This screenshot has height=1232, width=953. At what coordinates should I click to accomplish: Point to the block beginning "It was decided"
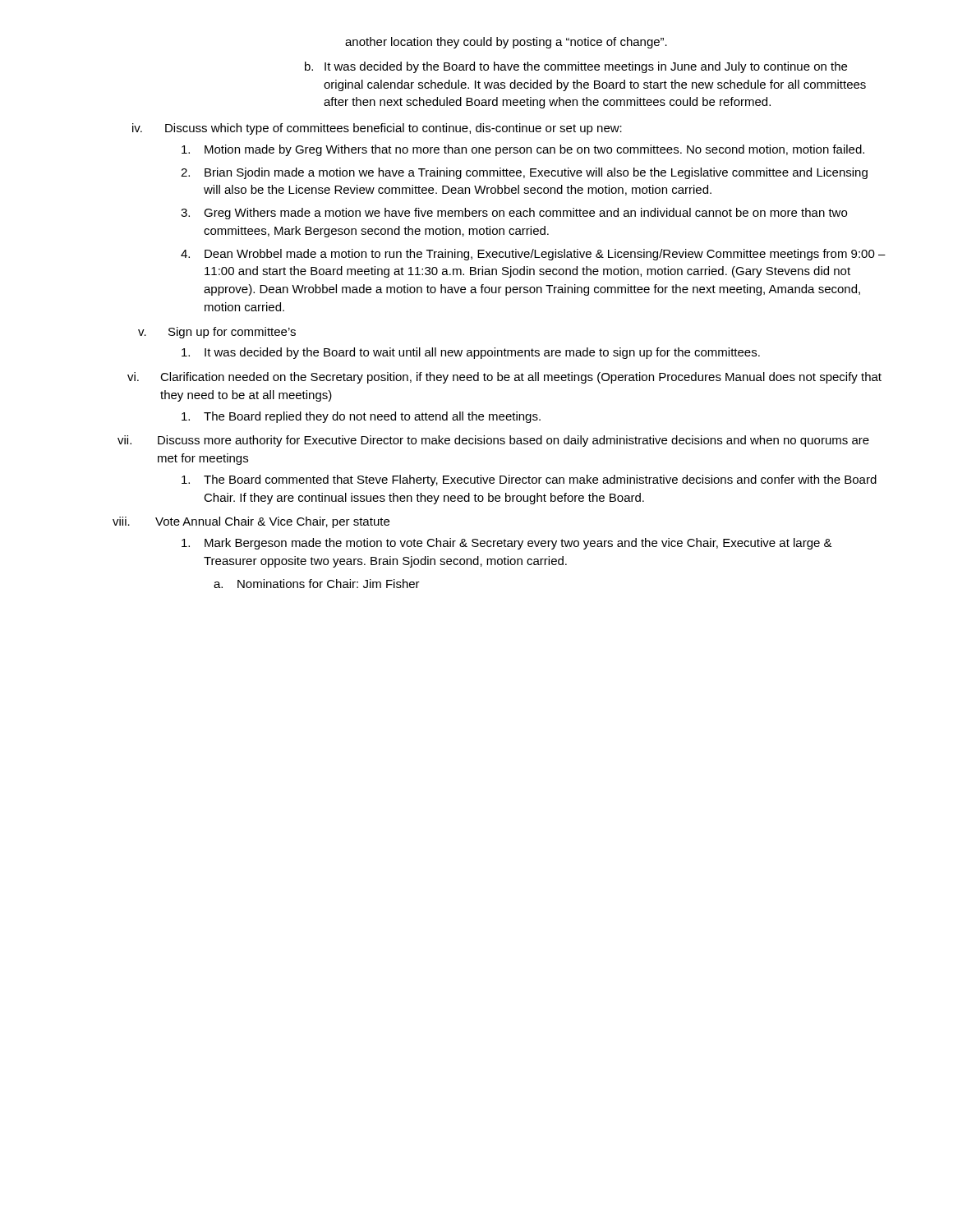534,352
